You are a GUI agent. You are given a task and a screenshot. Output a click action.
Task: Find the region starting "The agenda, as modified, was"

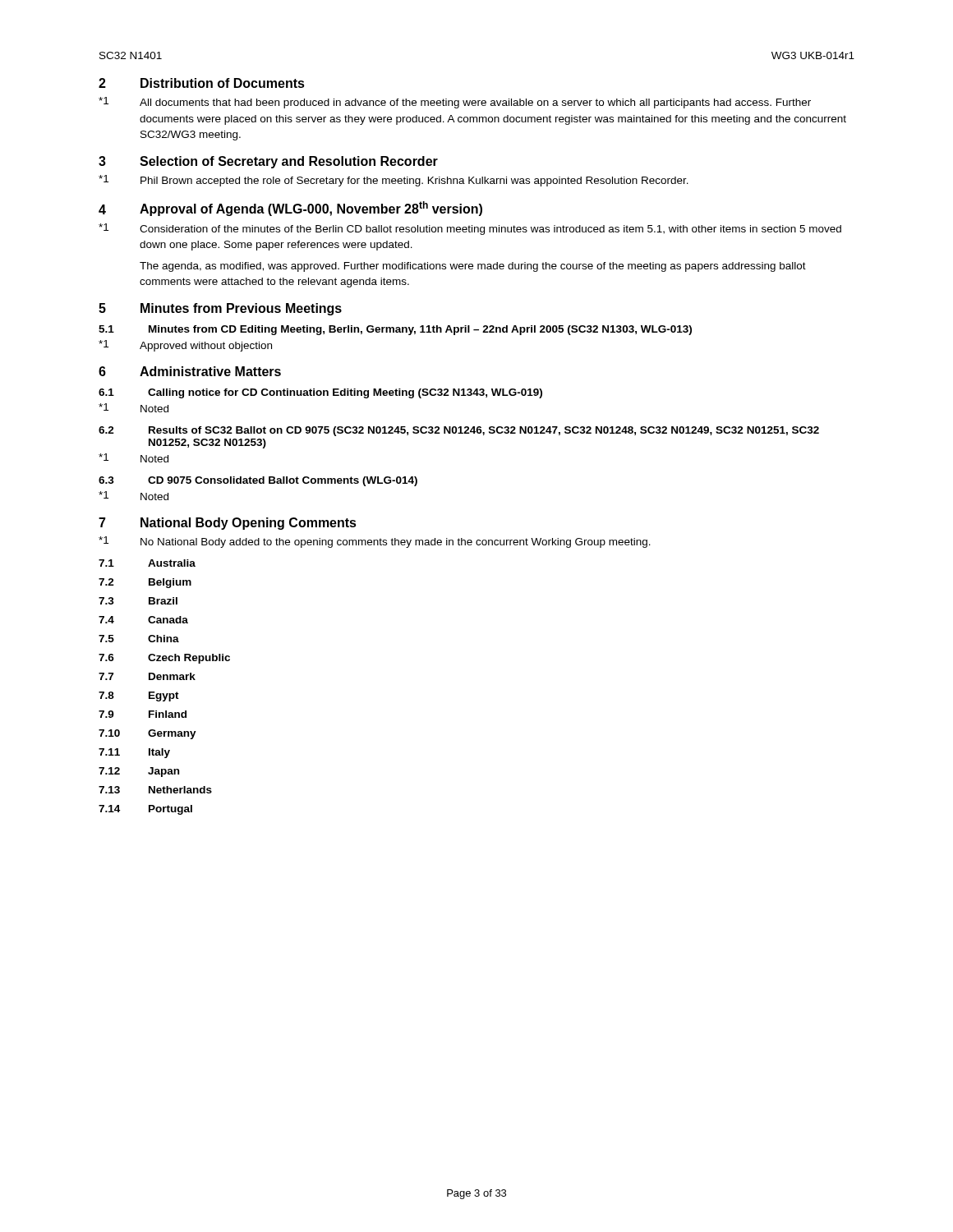pyautogui.click(x=473, y=274)
